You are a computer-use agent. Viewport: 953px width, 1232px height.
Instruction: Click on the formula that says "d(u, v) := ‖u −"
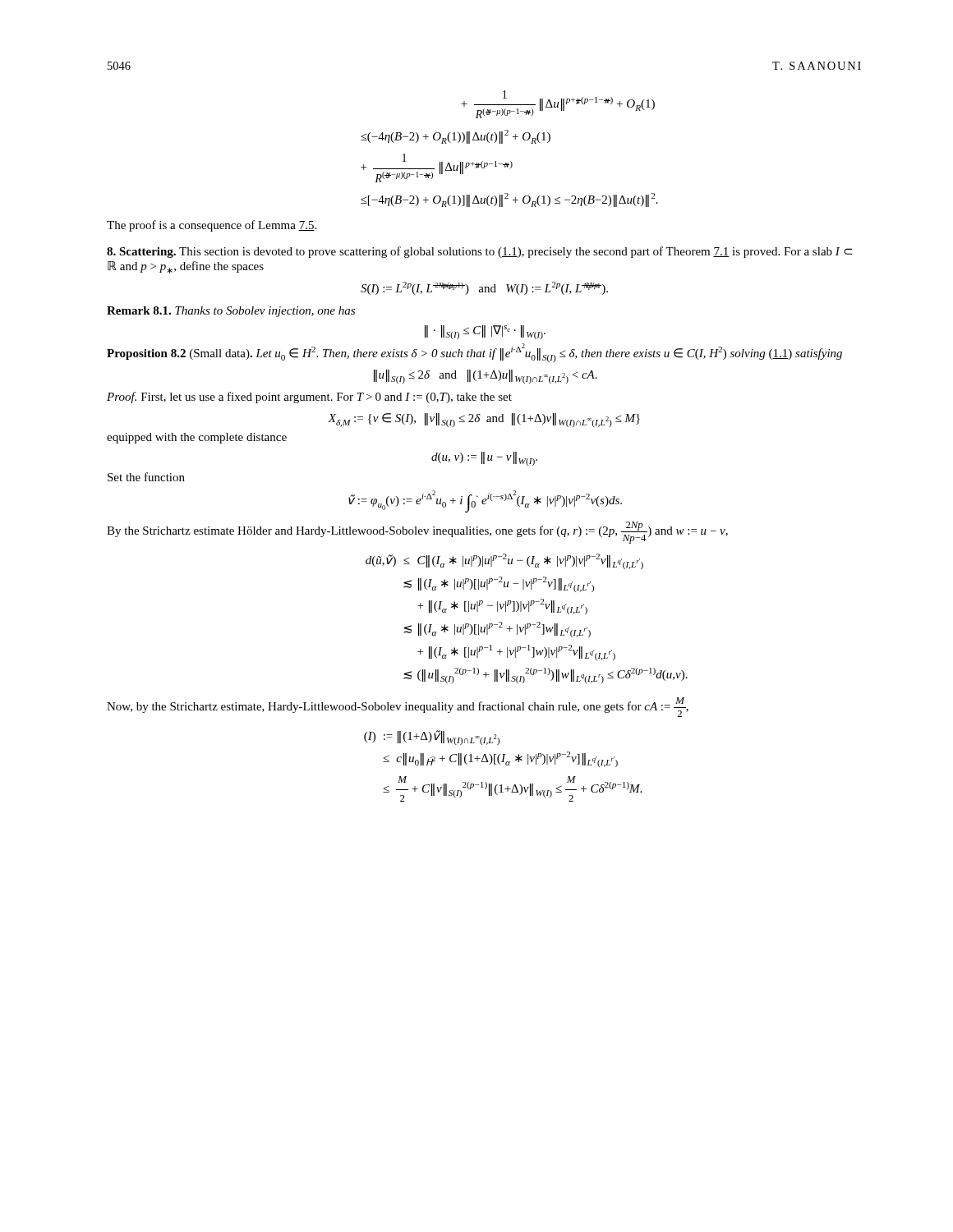485,457
